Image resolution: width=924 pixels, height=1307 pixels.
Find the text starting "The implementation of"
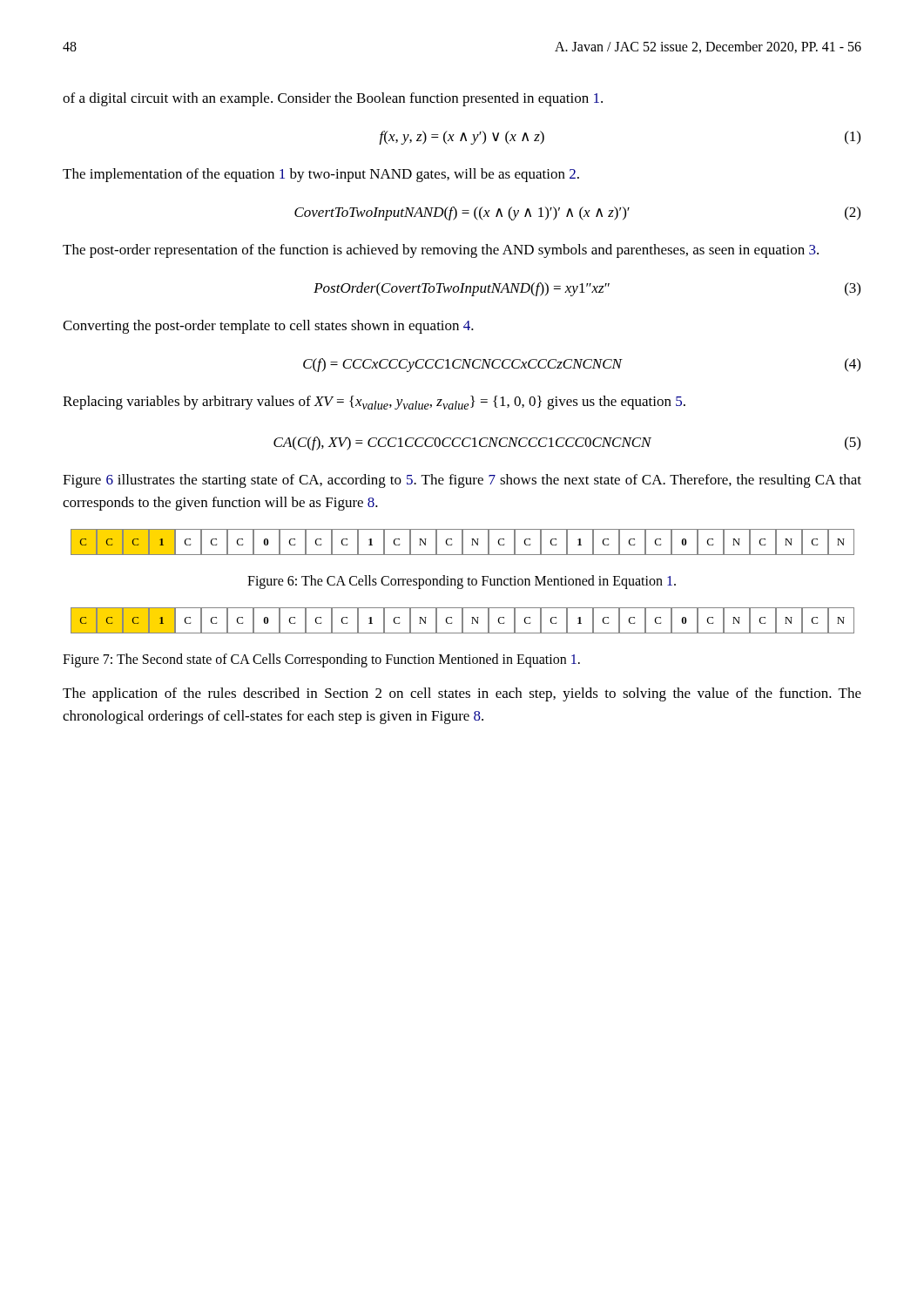(462, 174)
